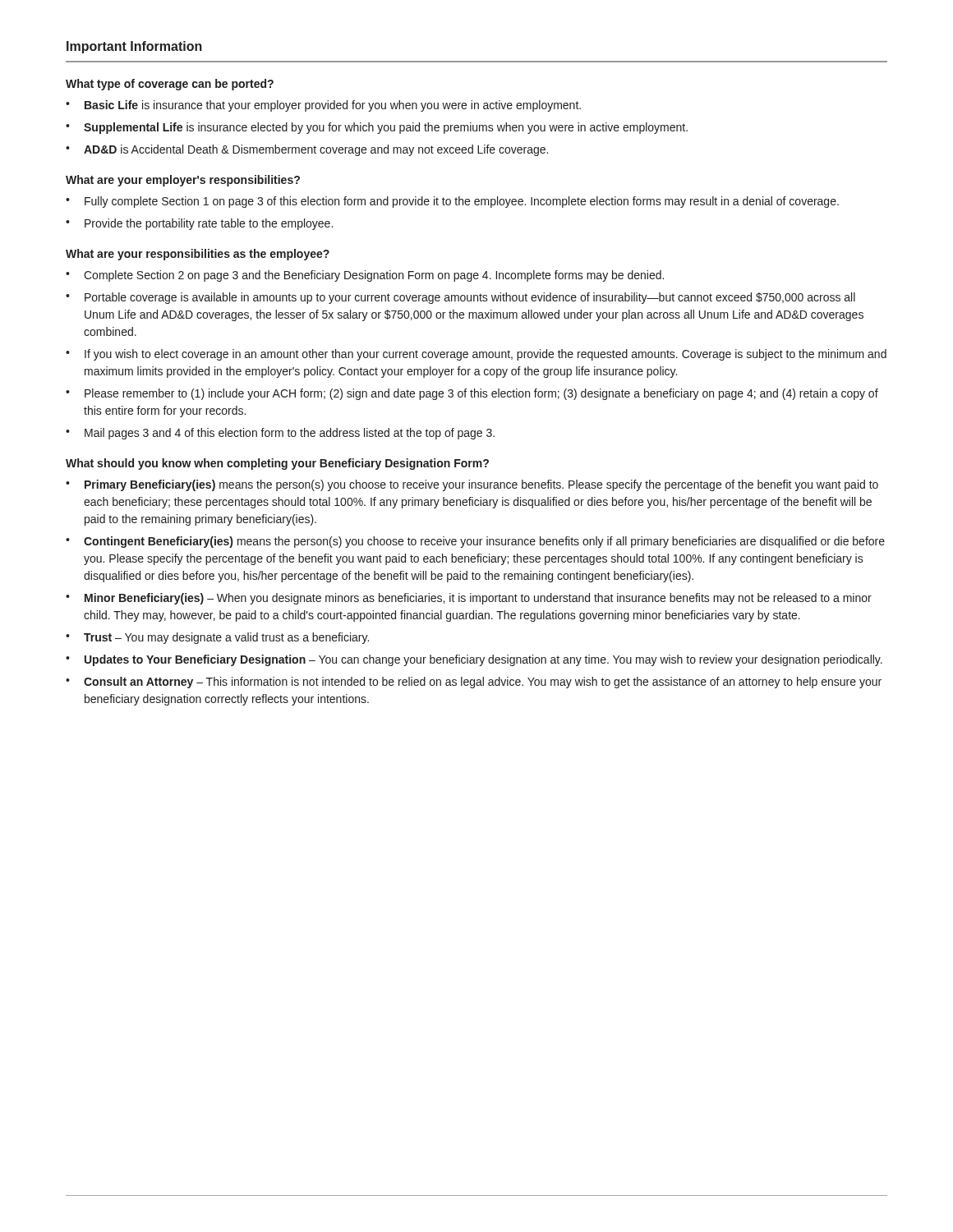
Task: Where is the passage that starts "• Portable coverage is available in amounts up"?
Action: tap(476, 315)
